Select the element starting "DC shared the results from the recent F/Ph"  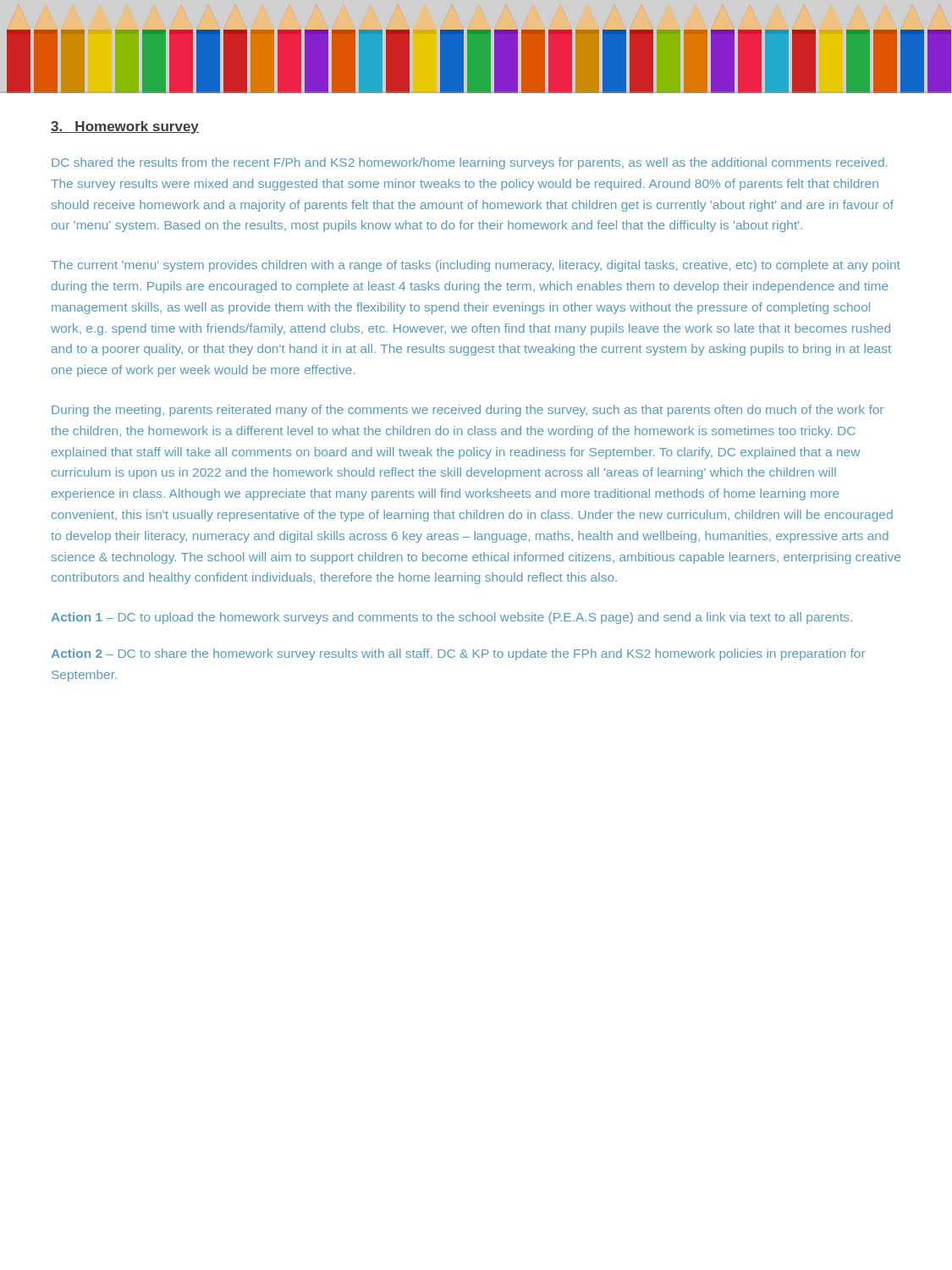coord(472,194)
